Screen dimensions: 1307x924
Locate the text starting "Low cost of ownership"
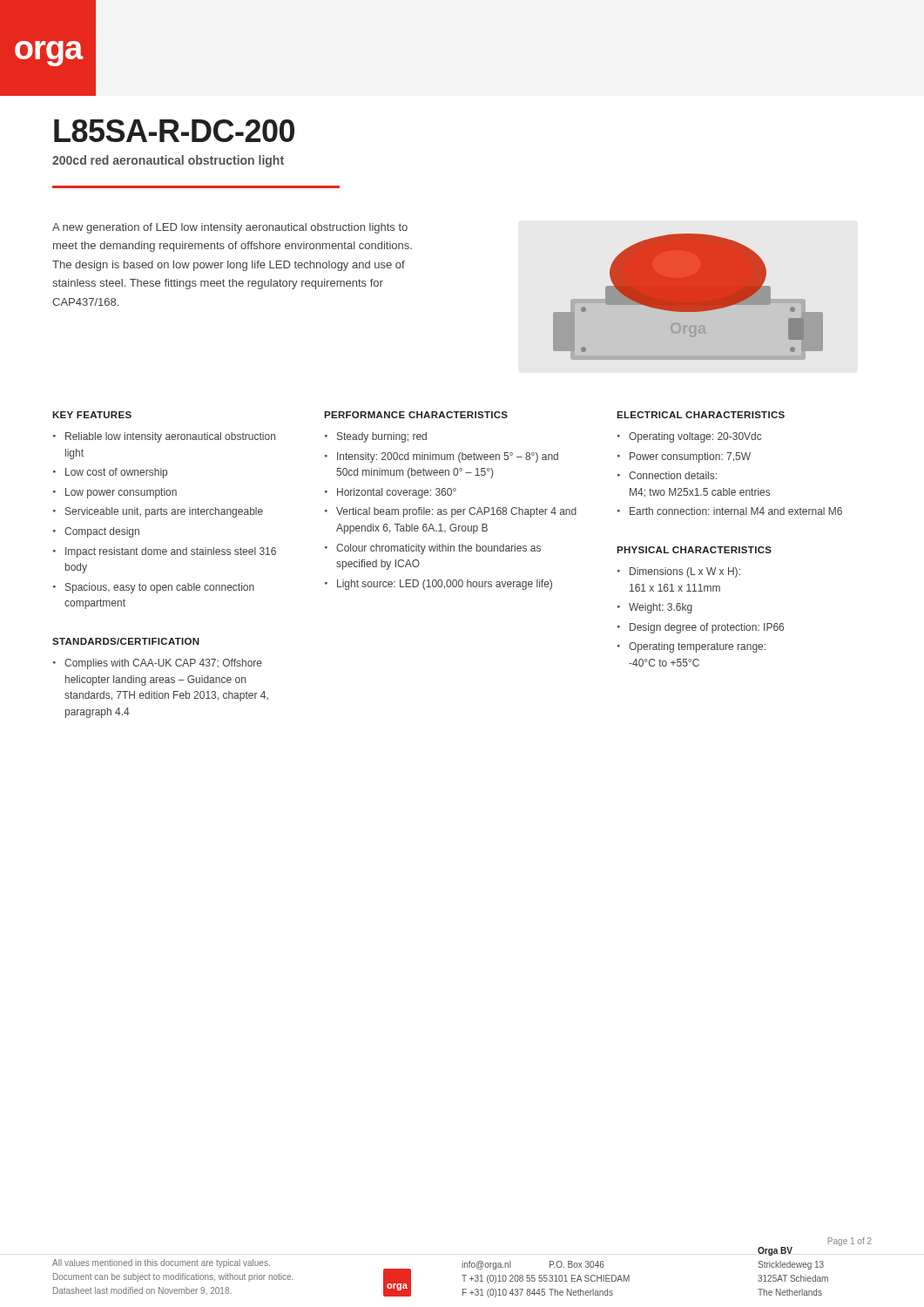click(x=116, y=472)
